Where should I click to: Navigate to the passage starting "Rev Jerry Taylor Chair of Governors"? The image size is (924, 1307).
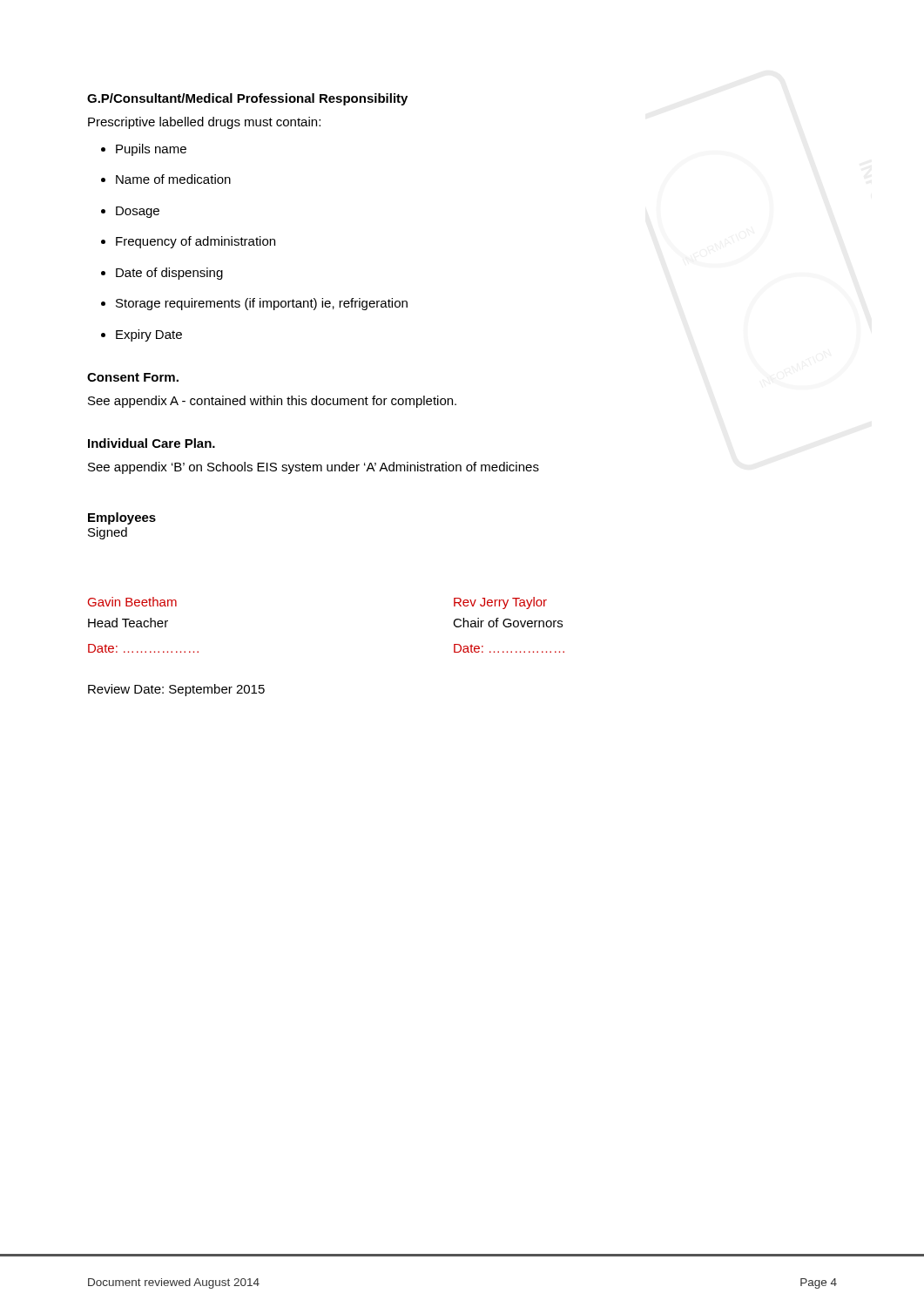(500, 603)
